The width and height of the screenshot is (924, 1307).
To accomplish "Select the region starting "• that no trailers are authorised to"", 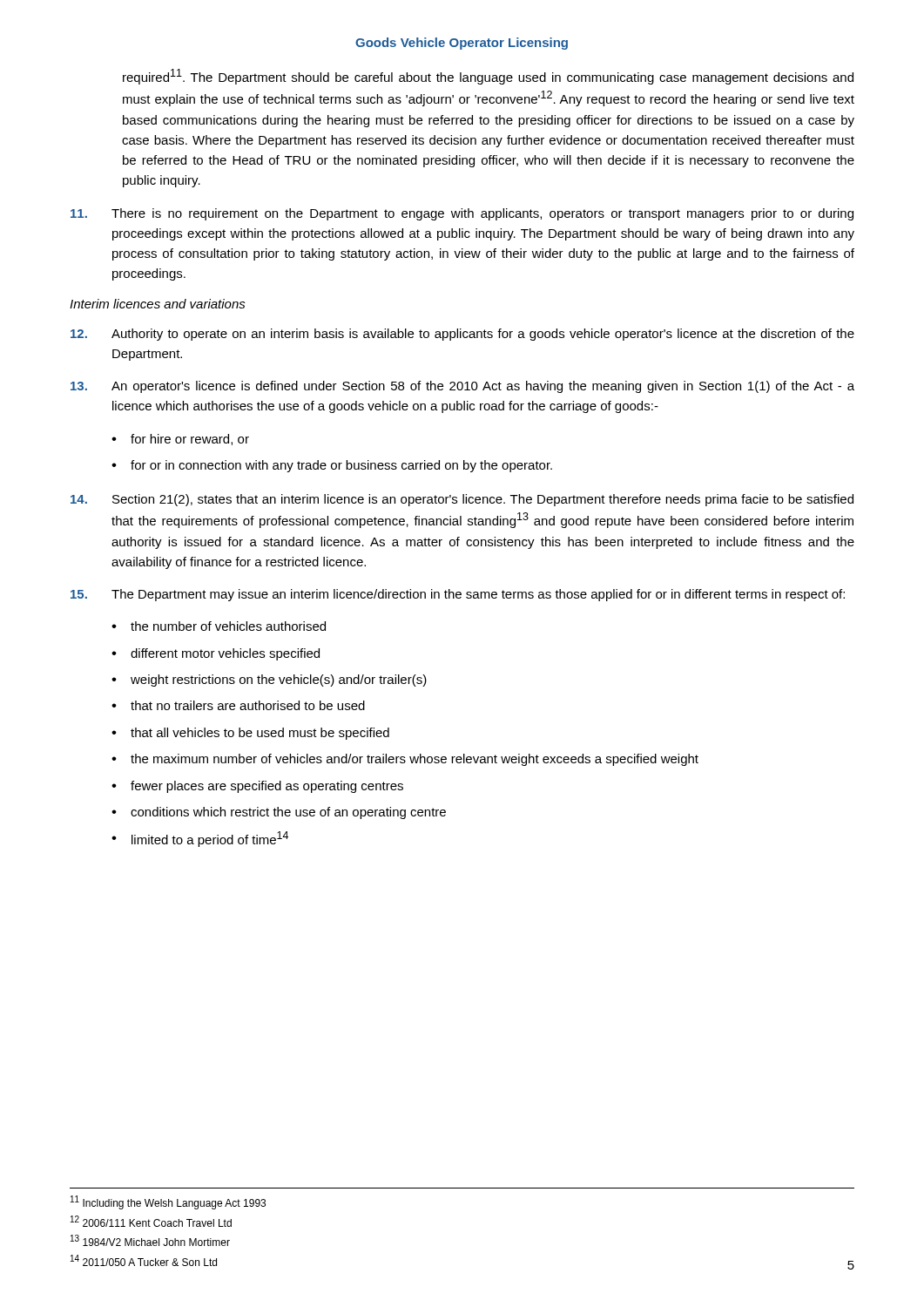I will (x=238, y=705).
